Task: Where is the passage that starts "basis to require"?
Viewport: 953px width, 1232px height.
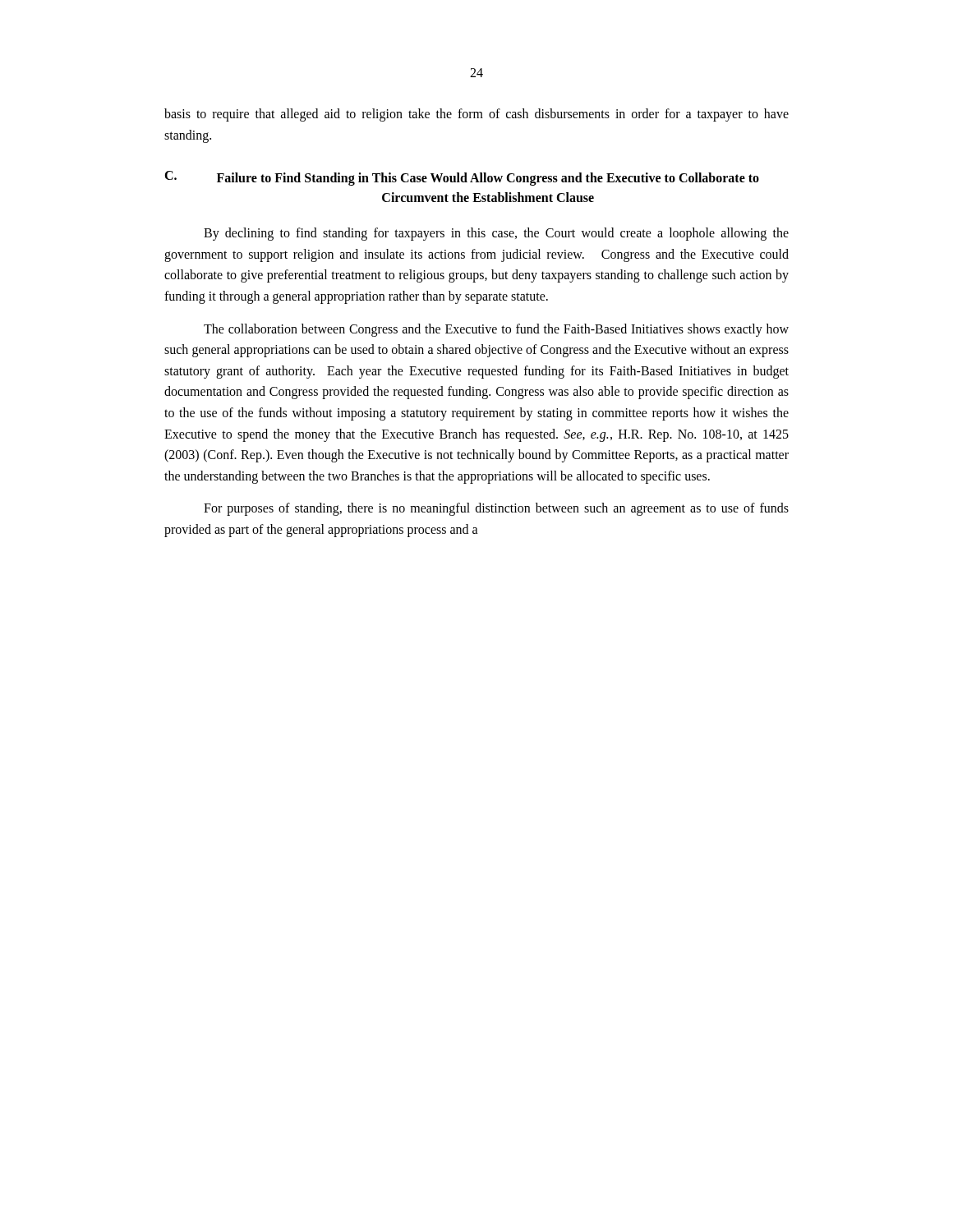Action: tap(476, 124)
